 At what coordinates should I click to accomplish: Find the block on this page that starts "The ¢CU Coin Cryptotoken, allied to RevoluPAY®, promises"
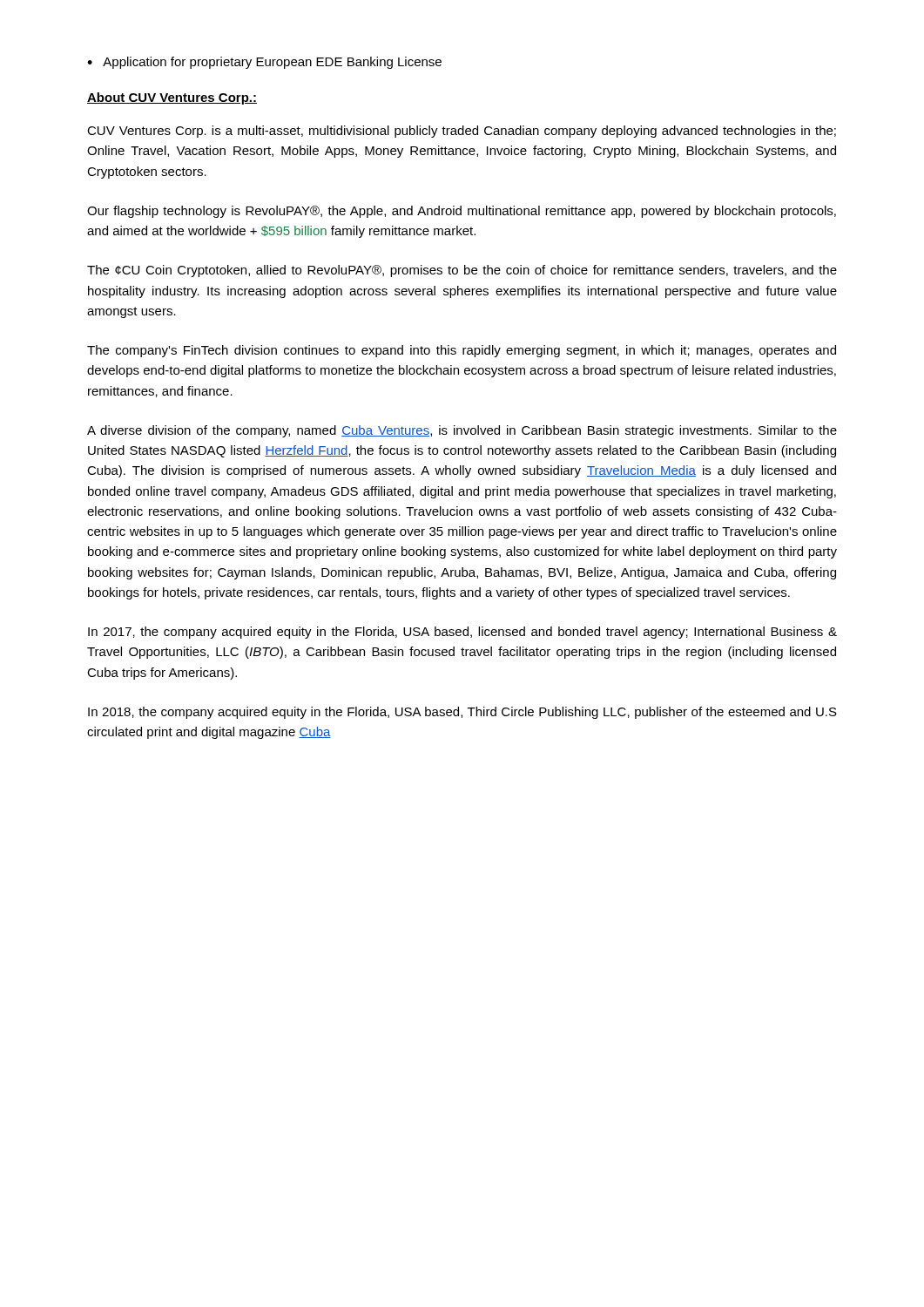[462, 290]
